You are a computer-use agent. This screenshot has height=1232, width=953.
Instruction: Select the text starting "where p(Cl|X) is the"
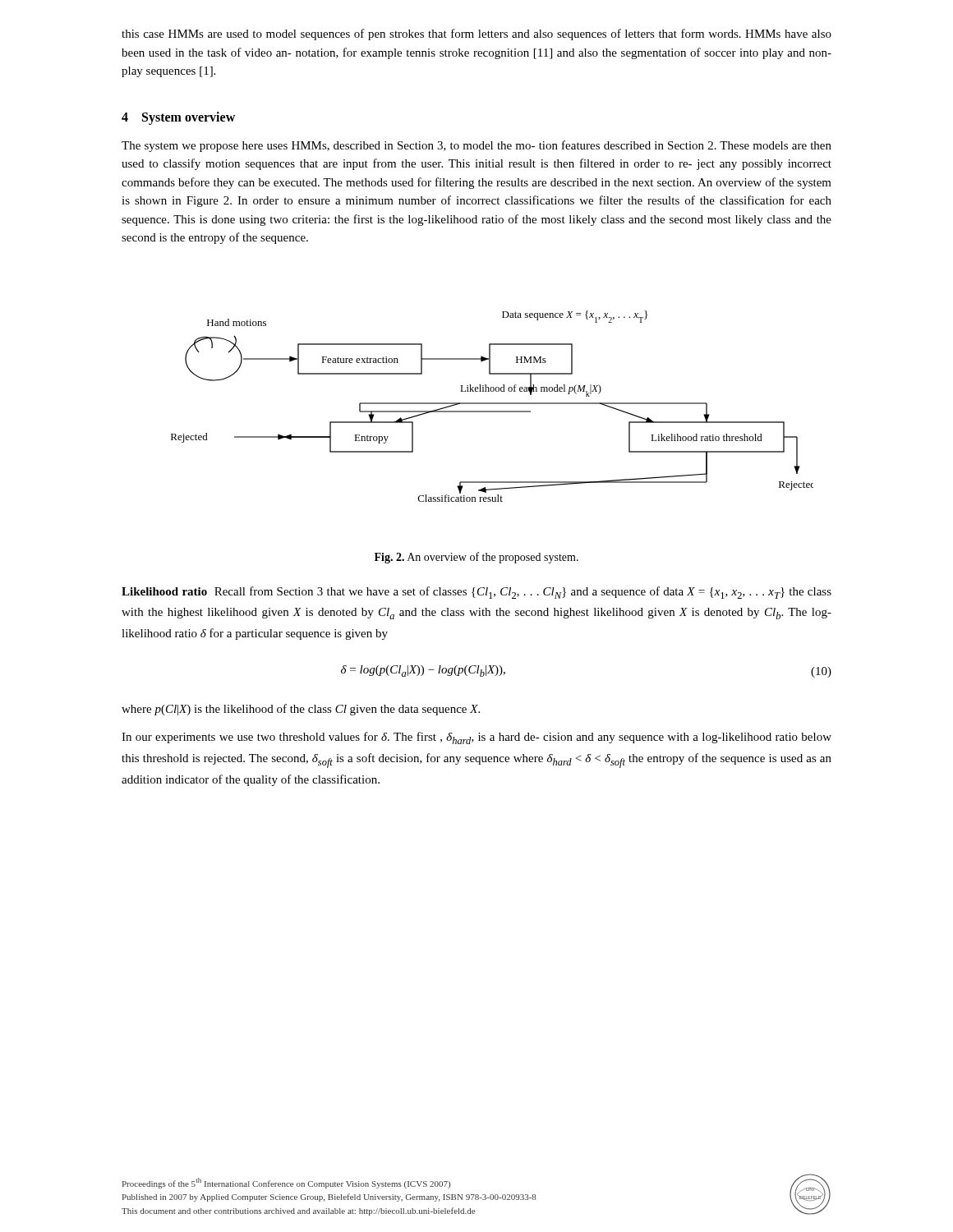pyautogui.click(x=301, y=708)
